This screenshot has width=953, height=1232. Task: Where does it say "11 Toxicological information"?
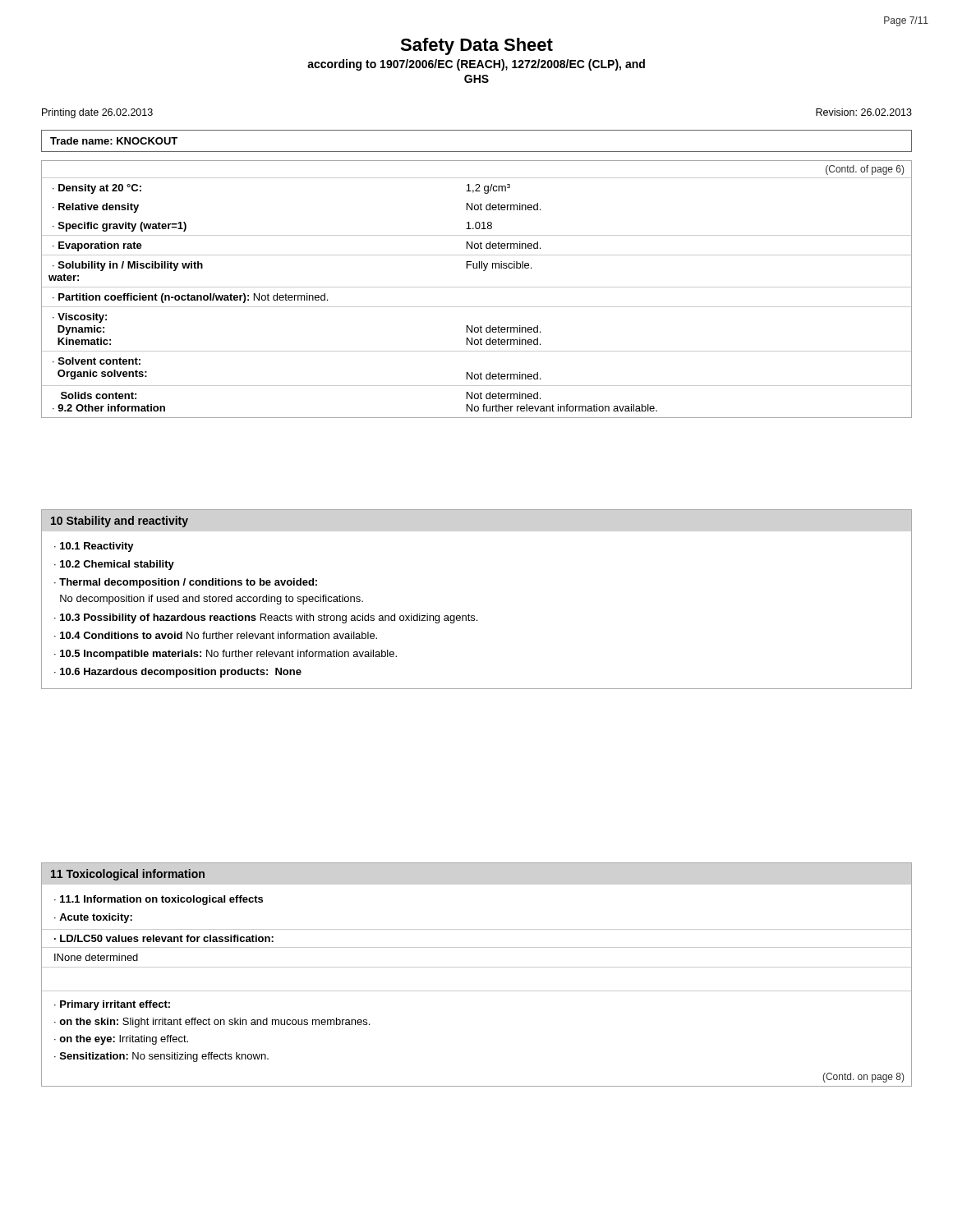(x=128, y=874)
